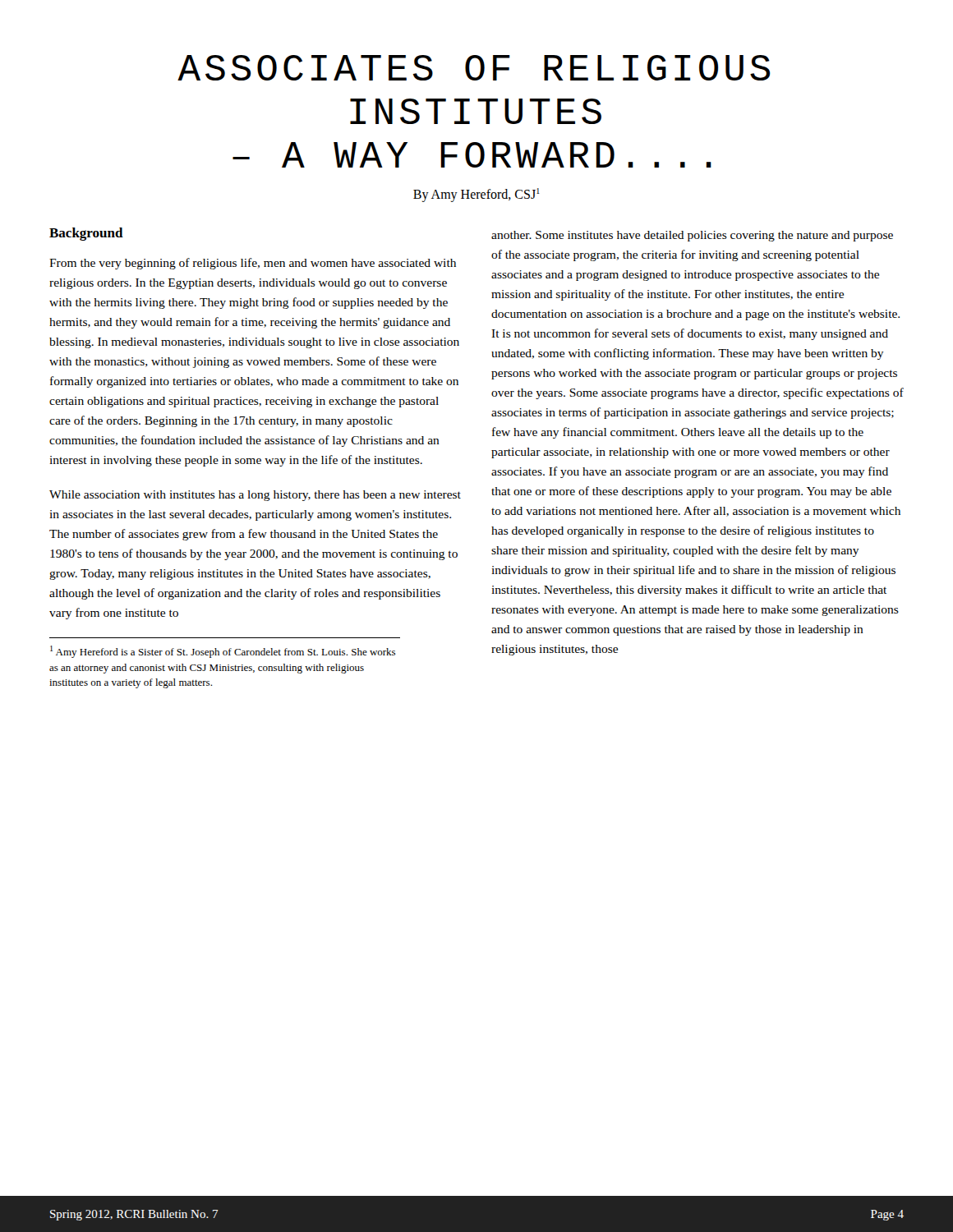Click the passage that begins "another. Some institutes have detailed"
The width and height of the screenshot is (953, 1232).
click(697, 442)
